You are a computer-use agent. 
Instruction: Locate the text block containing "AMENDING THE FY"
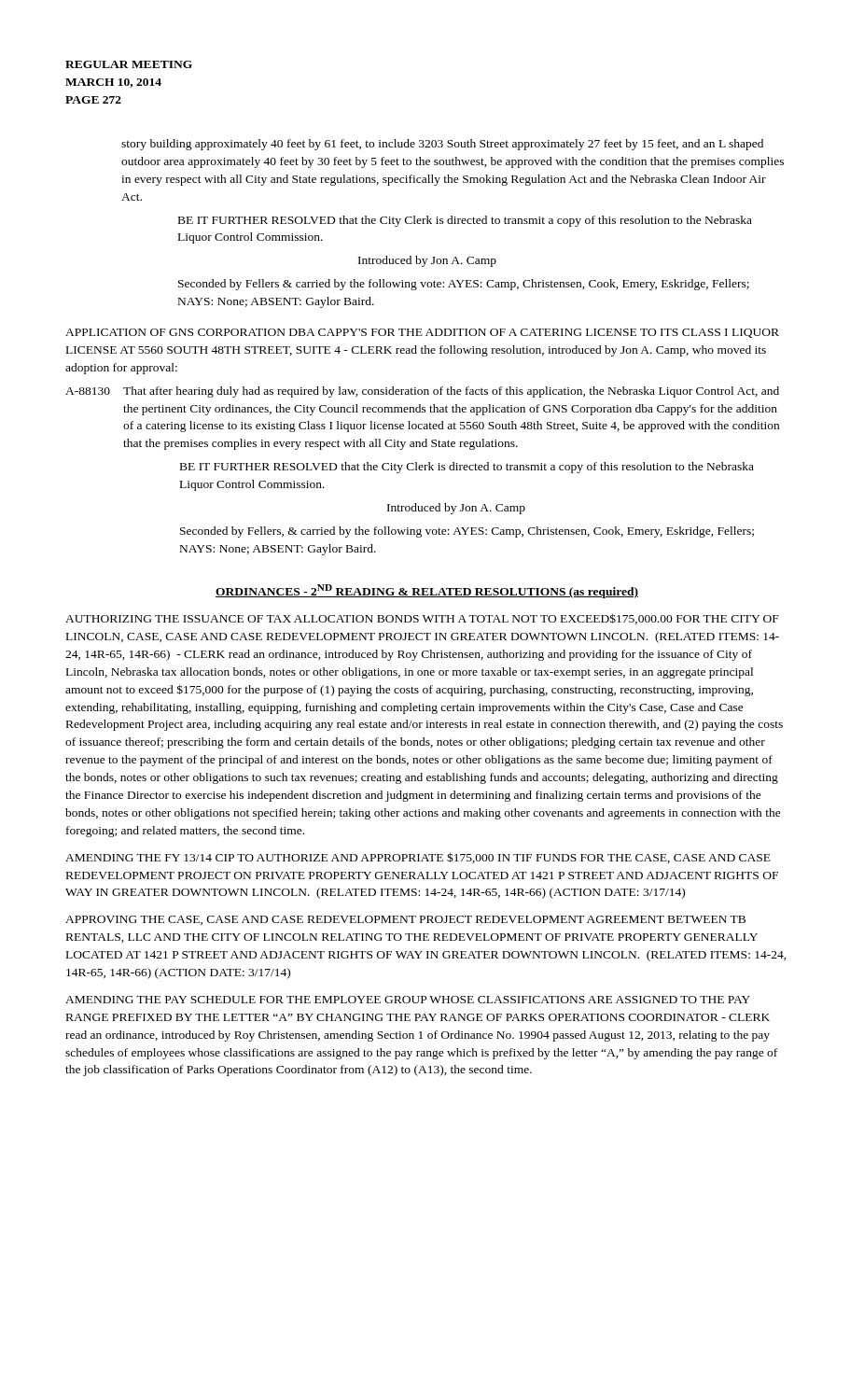click(427, 875)
